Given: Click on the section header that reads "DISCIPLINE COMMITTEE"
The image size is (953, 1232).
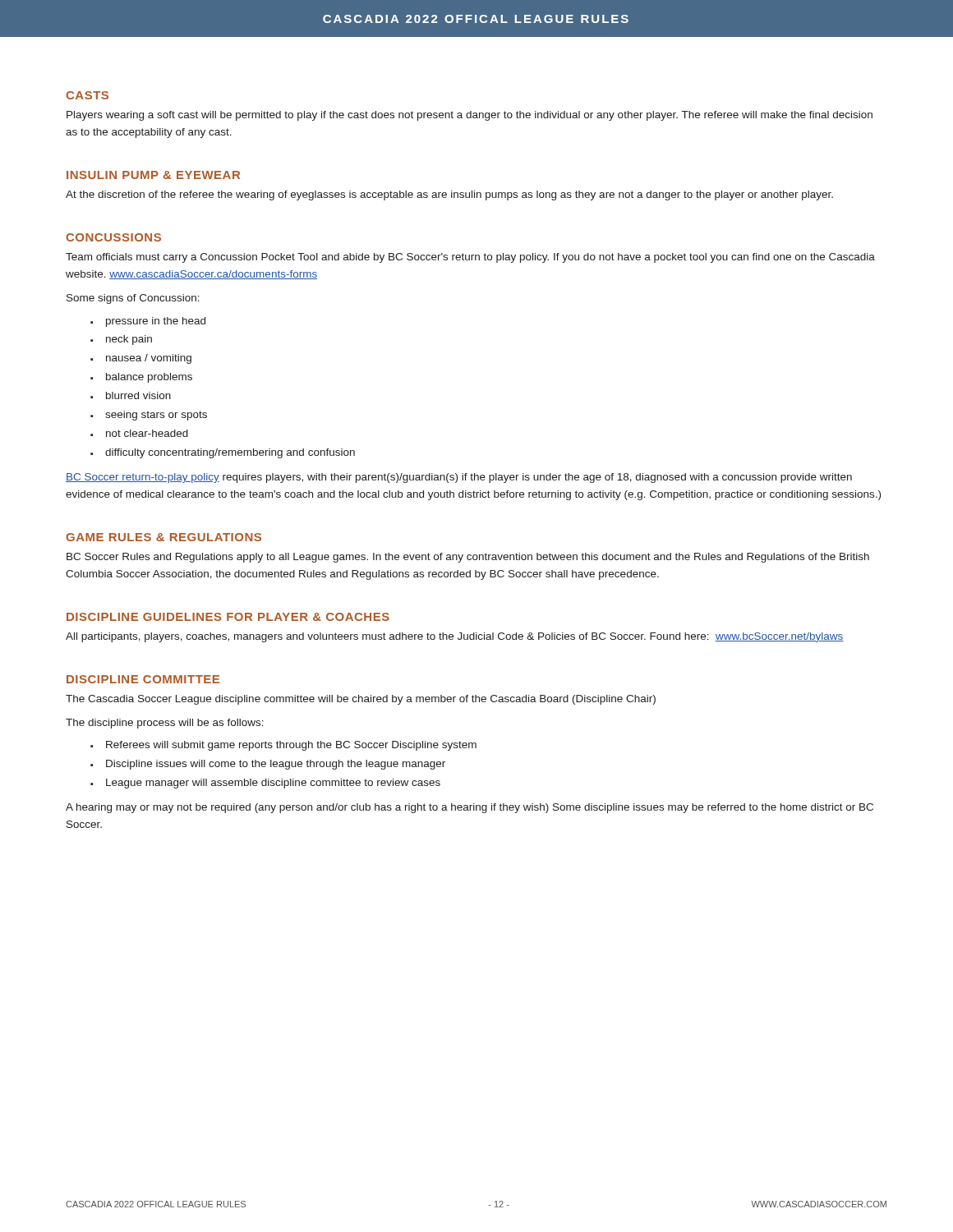Looking at the screenshot, I should (143, 679).
